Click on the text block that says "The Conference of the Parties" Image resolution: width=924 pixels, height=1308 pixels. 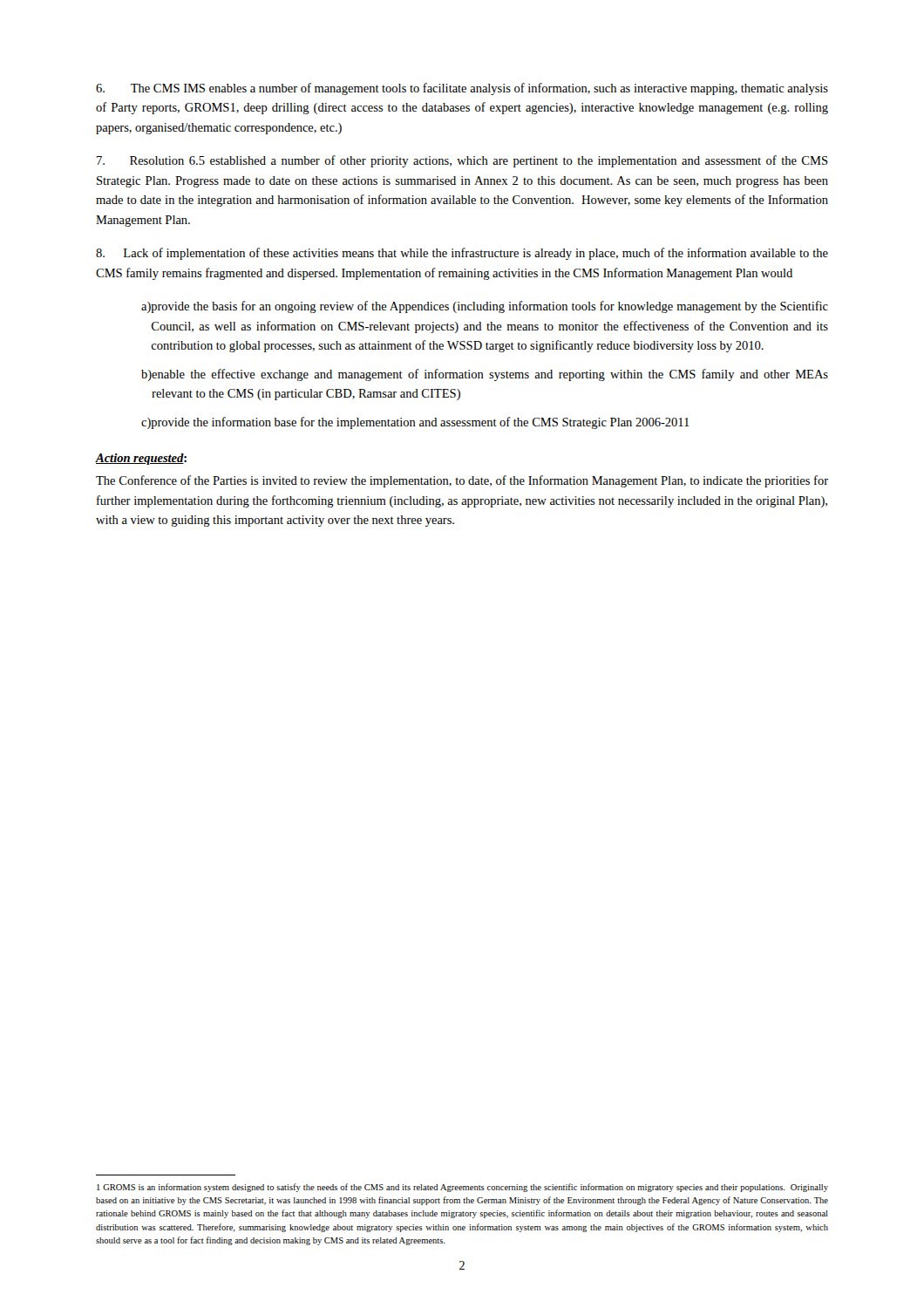point(462,500)
